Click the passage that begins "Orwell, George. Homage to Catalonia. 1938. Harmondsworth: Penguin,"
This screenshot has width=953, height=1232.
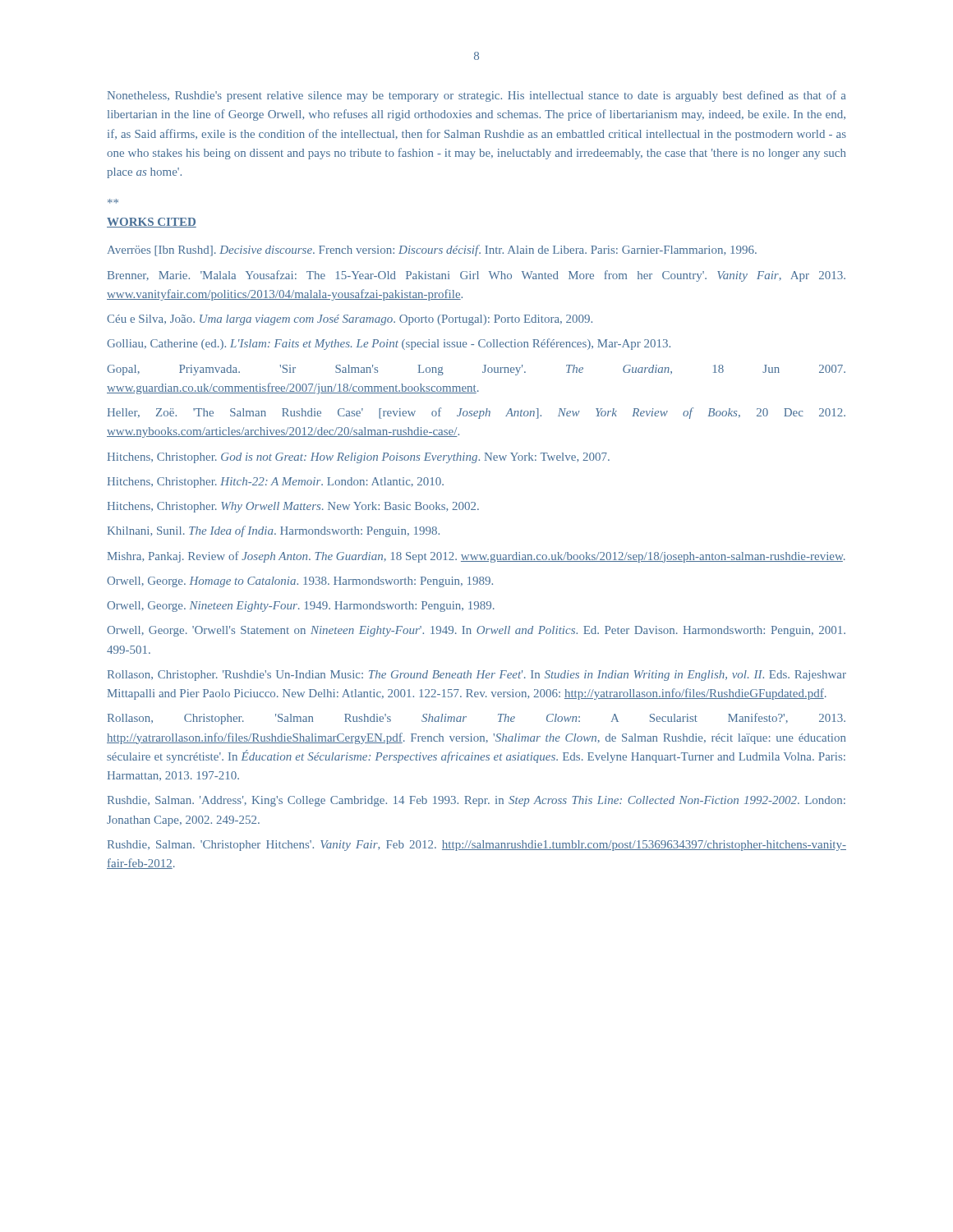coord(300,580)
